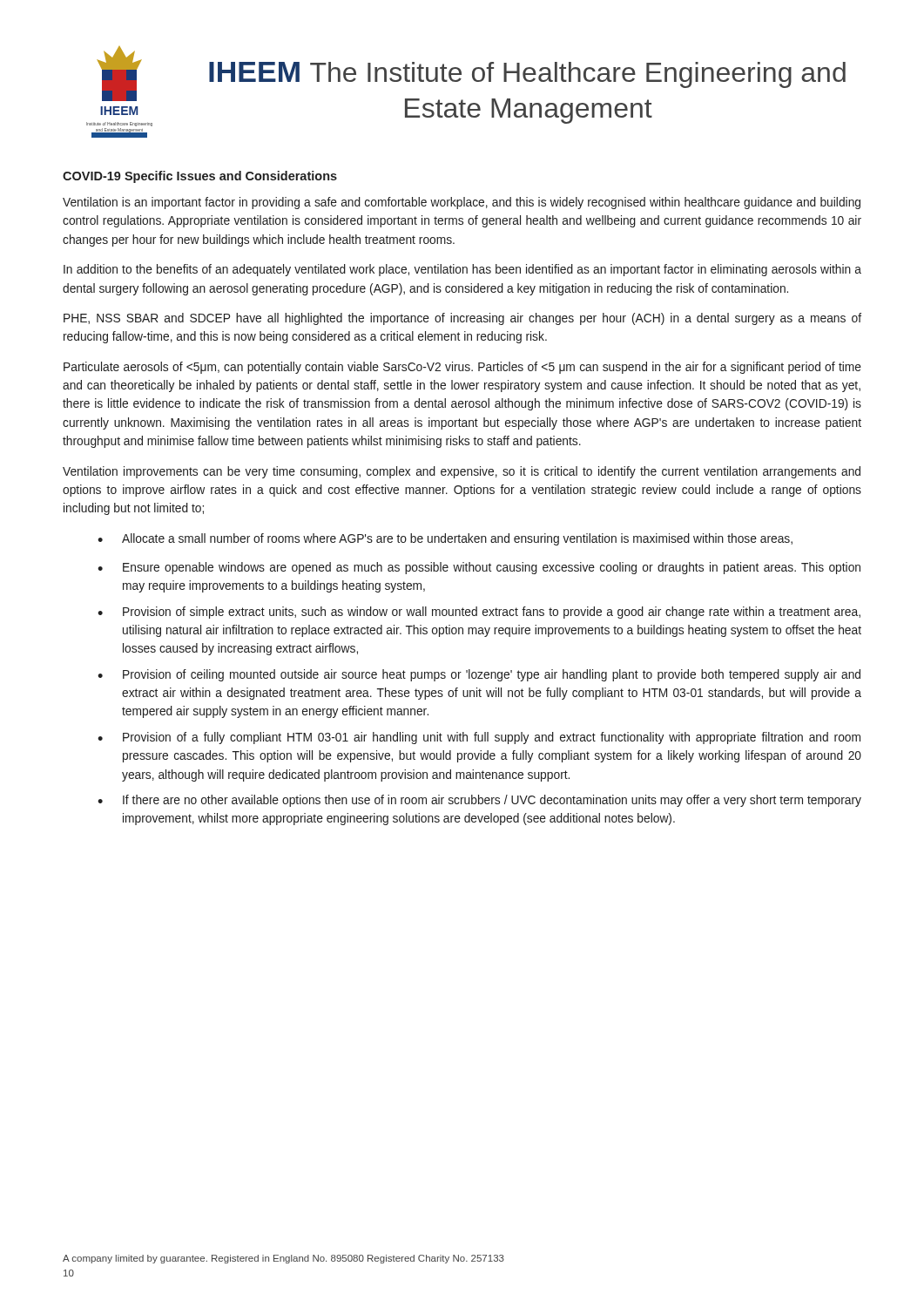Select the text block with the text "PHE, NSS SBAR and"

pos(462,328)
